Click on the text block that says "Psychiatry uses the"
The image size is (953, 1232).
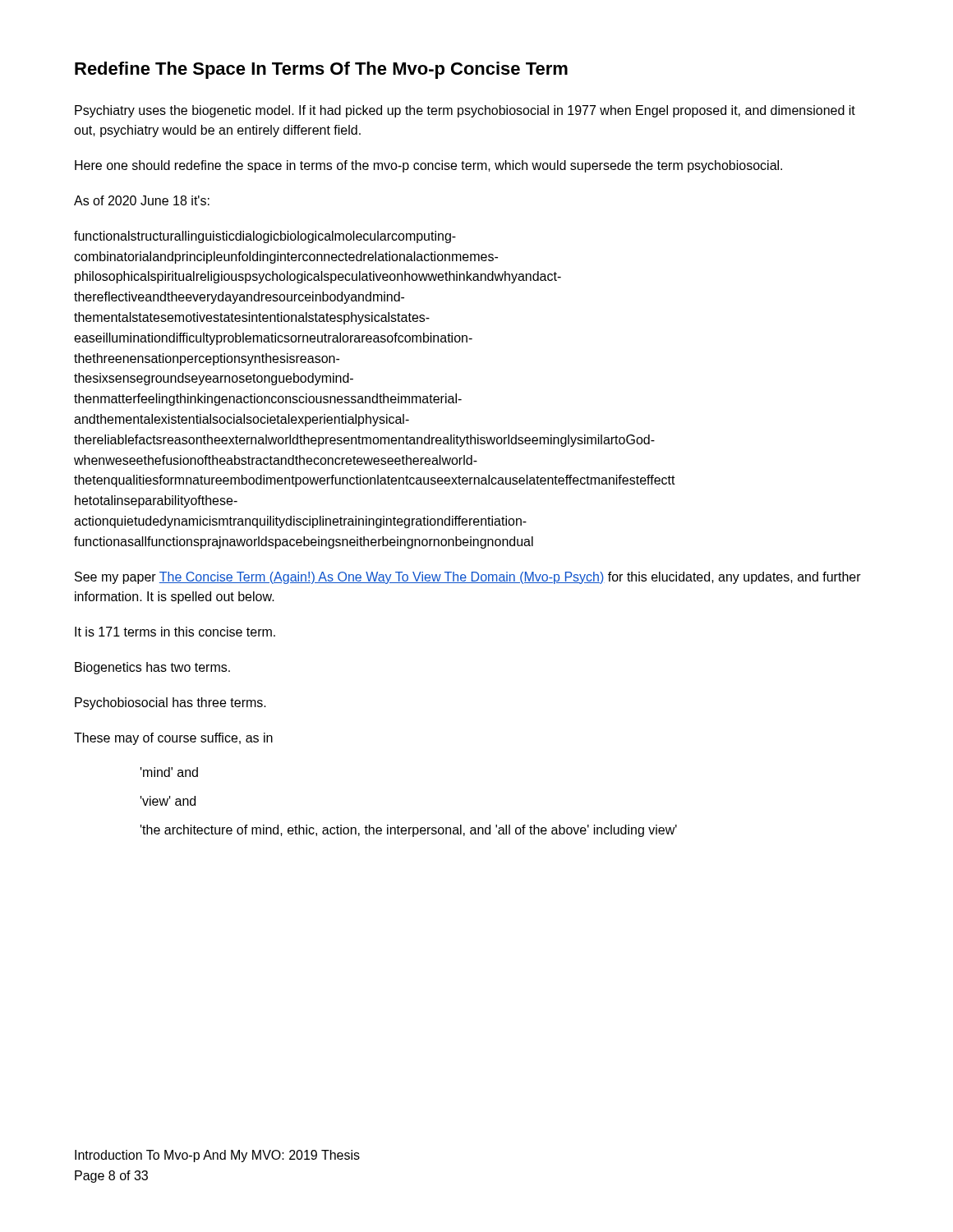tap(464, 120)
